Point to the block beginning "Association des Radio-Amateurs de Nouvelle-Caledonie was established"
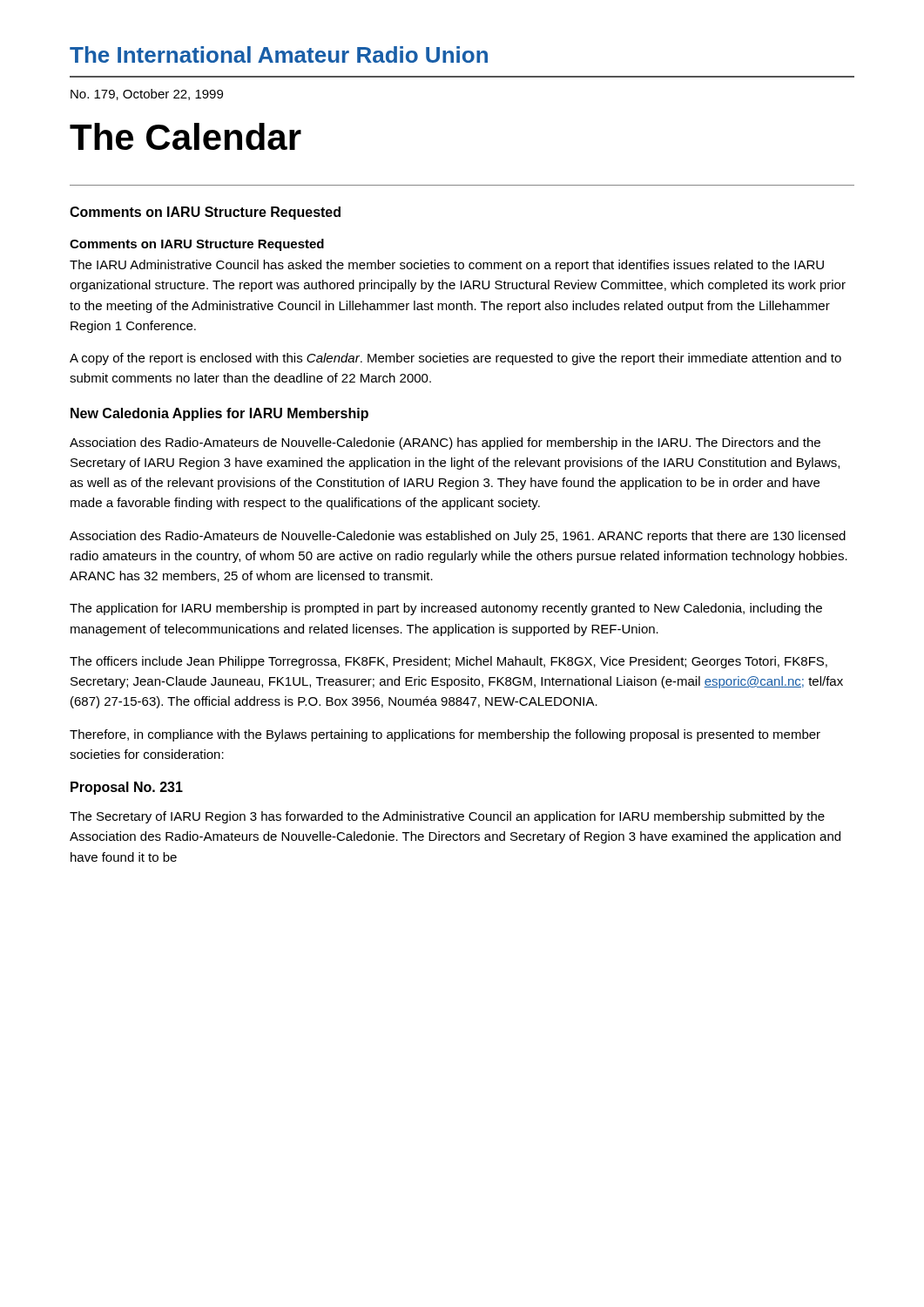This screenshot has width=924, height=1307. pyautogui.click(x=462, y=555)
